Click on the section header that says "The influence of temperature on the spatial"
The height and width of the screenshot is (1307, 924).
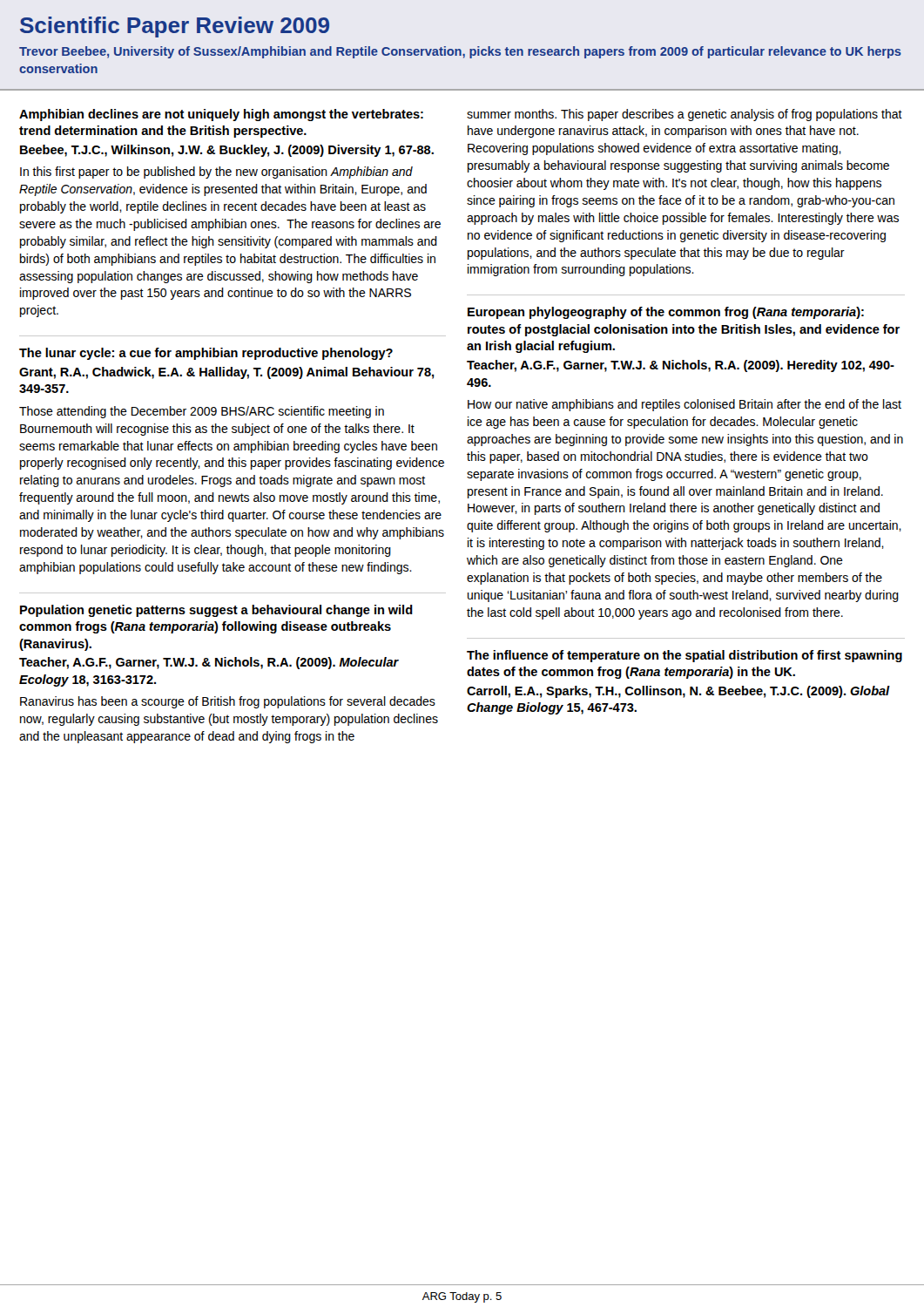coord(686,682)
